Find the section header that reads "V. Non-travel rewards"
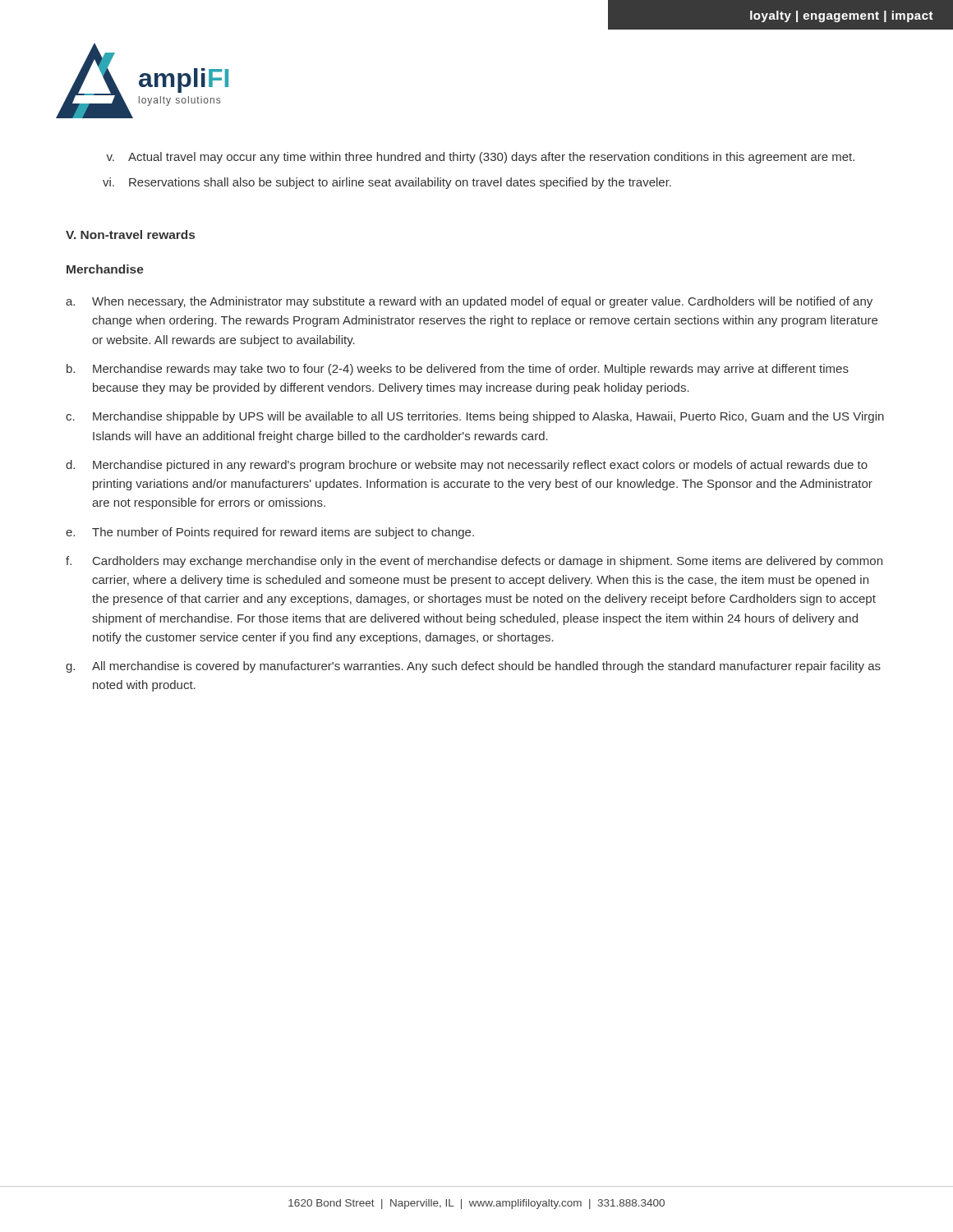 131,235
